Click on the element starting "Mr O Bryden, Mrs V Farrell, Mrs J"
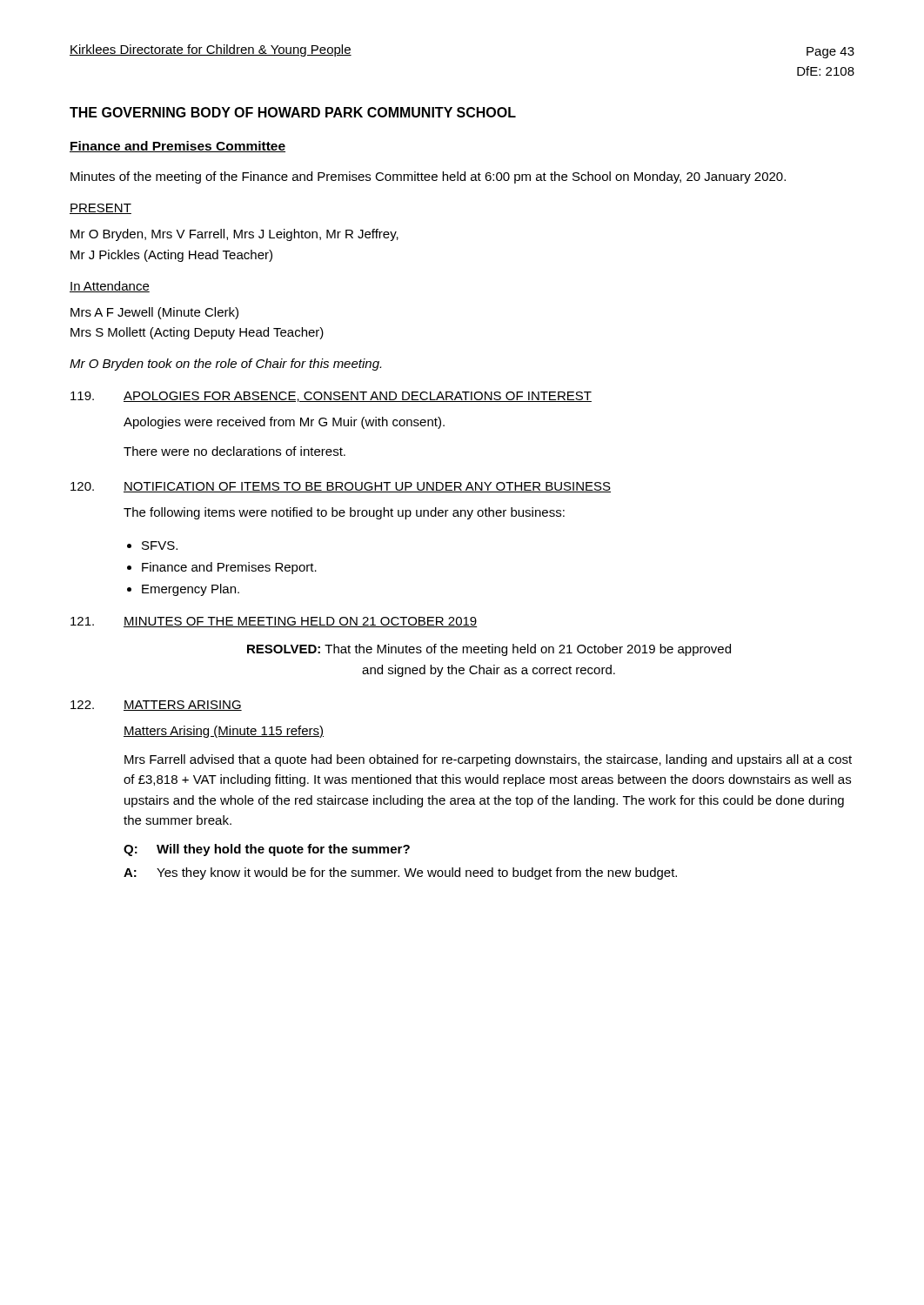This screenshot has width=924, height=1305. pyautogui.click(x=234, y=244)
